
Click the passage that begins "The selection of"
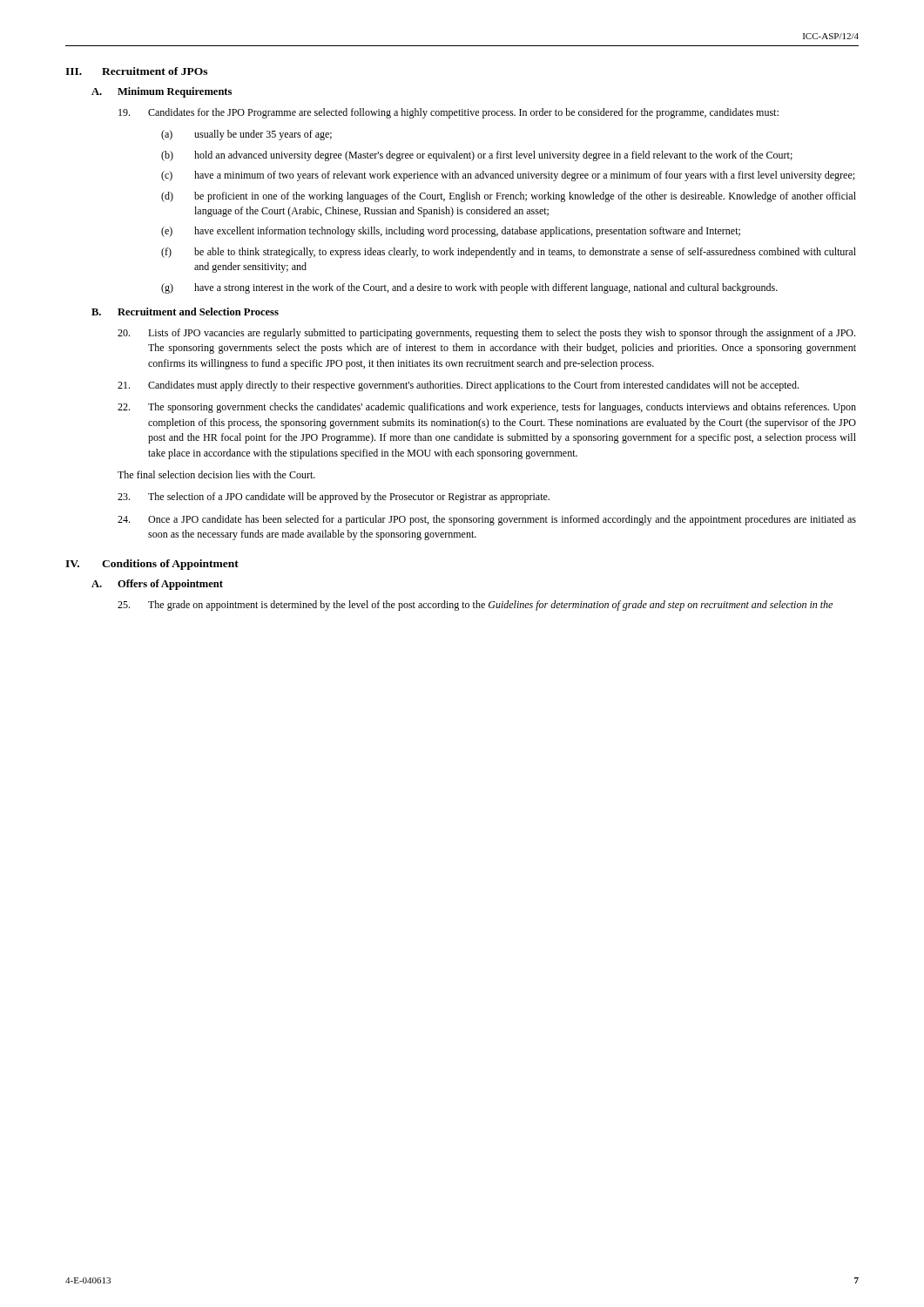(487, 498)
